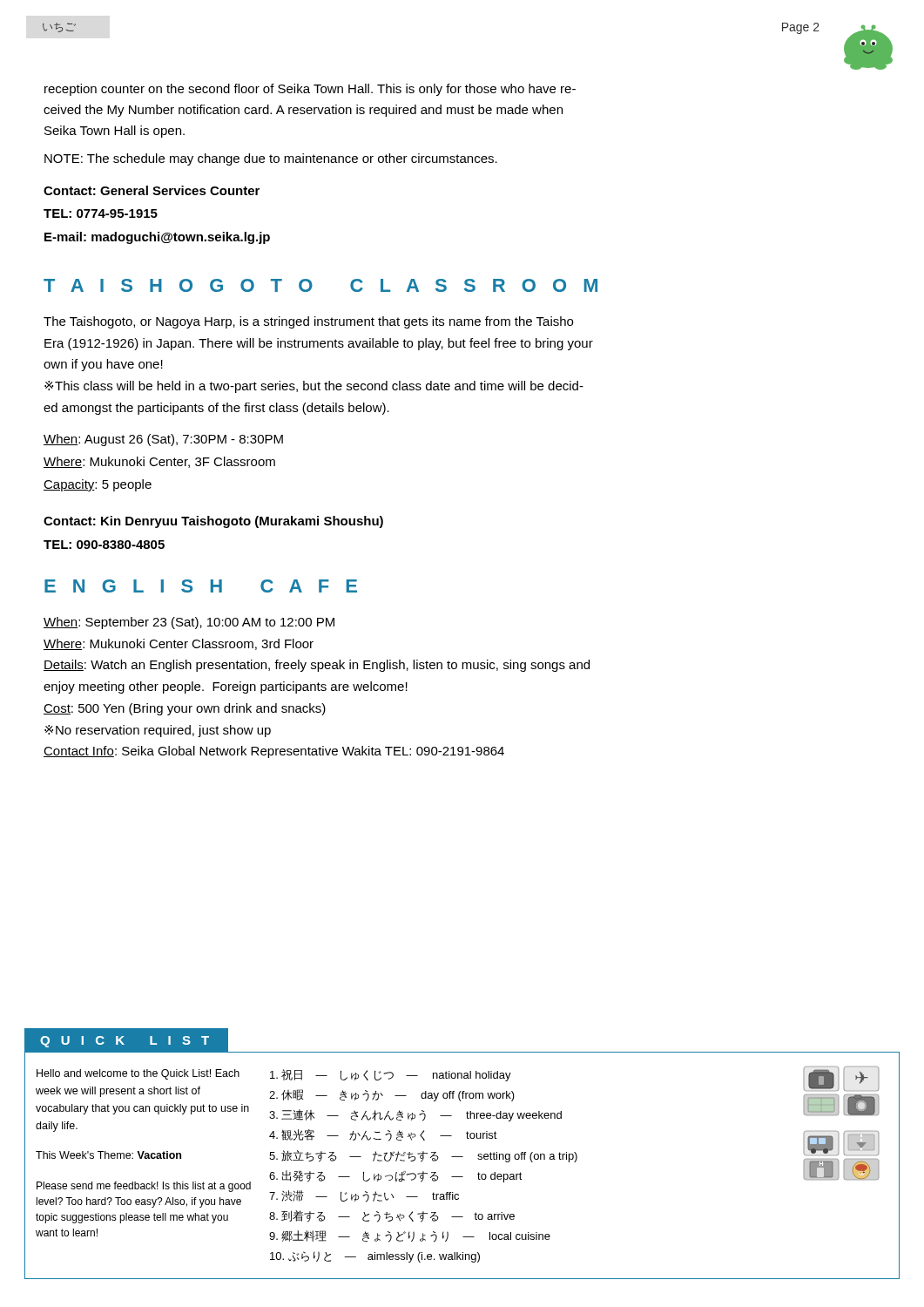Viewport: 924px width, 1307px height.
Task: Locate the passage starting "When: August 26 (Sat),"
Action: click(x=164, y=461)
